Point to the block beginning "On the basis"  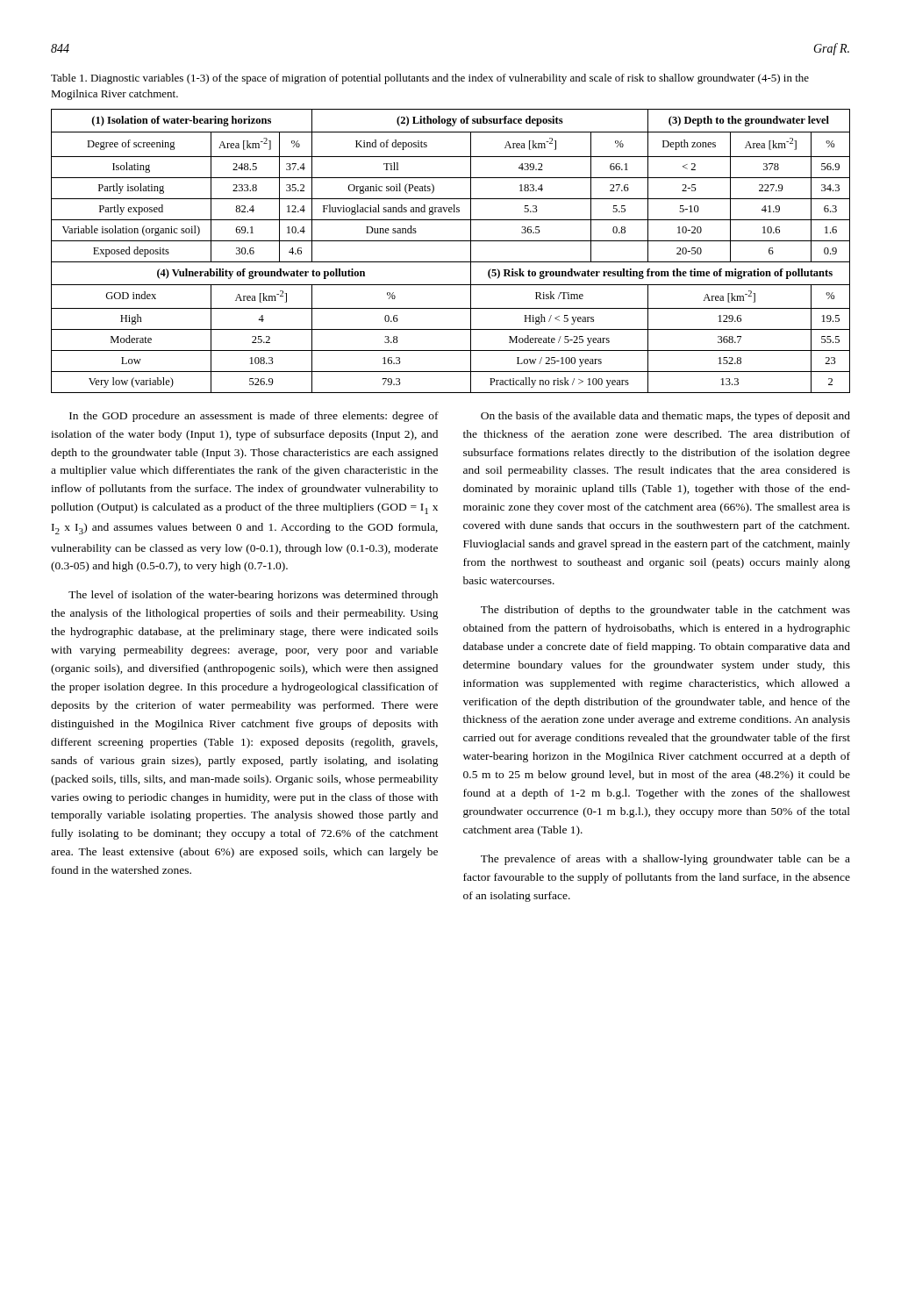(x=656, y=656)
